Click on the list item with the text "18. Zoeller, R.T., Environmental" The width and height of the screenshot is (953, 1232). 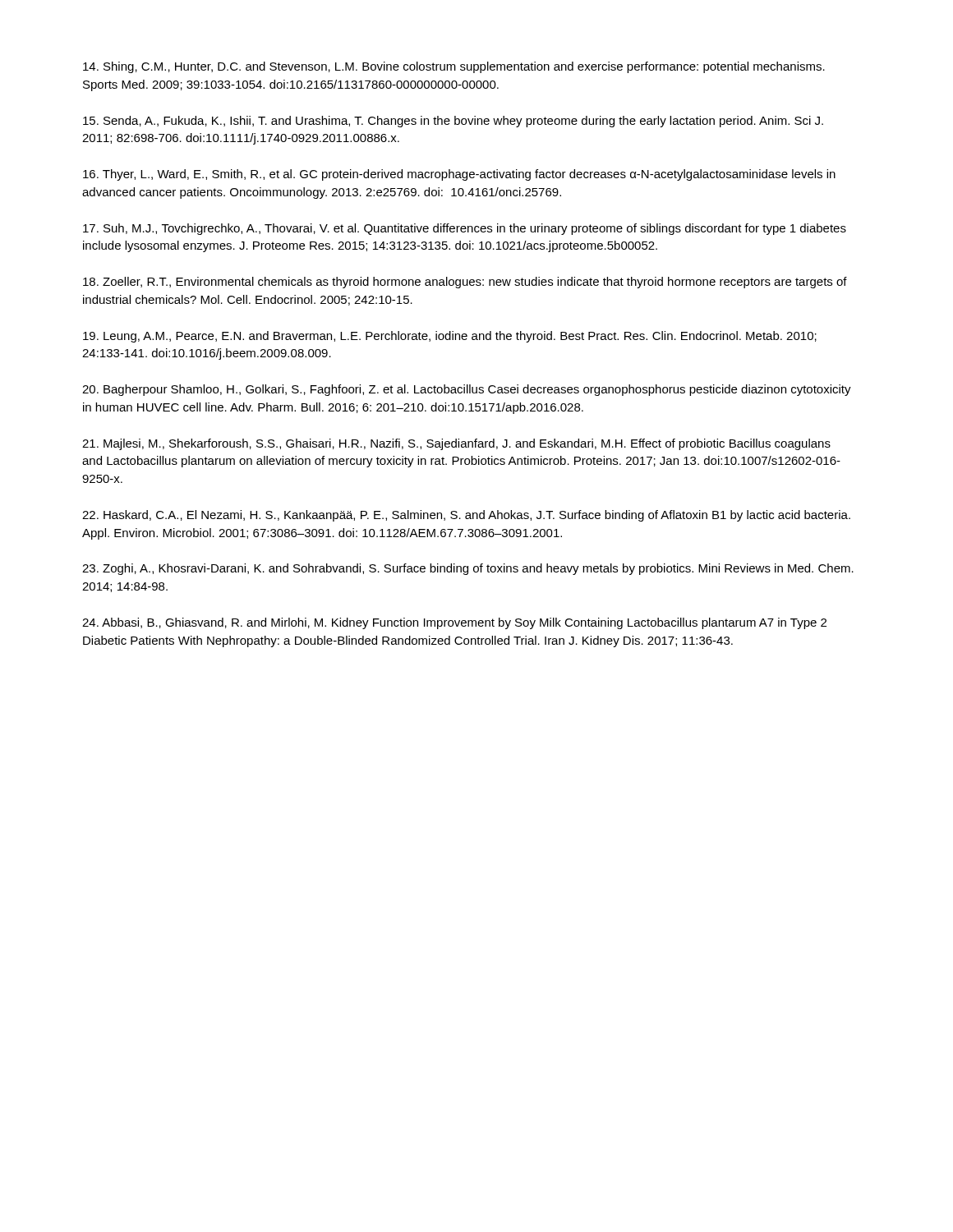[464, 290]
